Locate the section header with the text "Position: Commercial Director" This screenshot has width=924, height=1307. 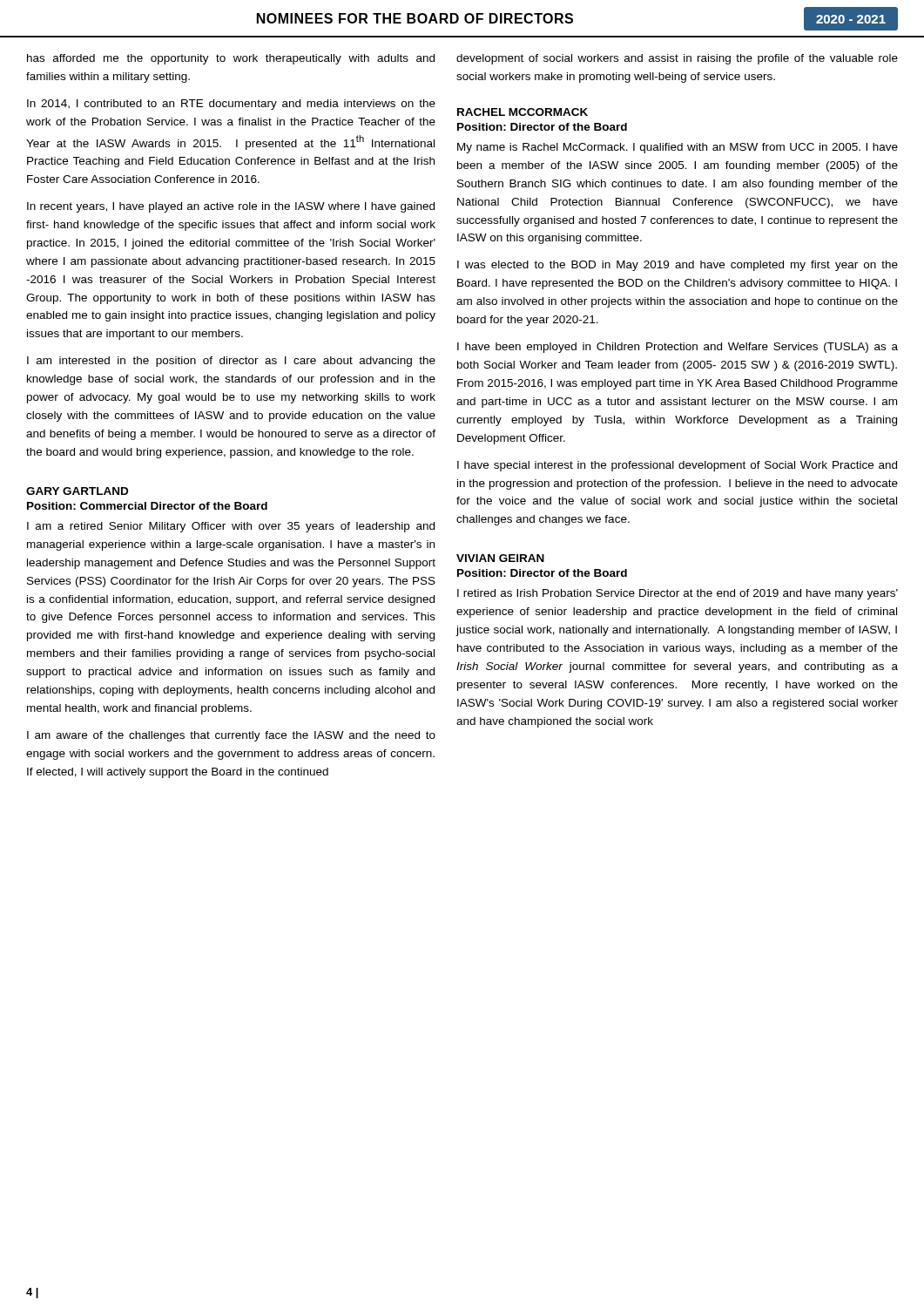[x=147, y=506]
